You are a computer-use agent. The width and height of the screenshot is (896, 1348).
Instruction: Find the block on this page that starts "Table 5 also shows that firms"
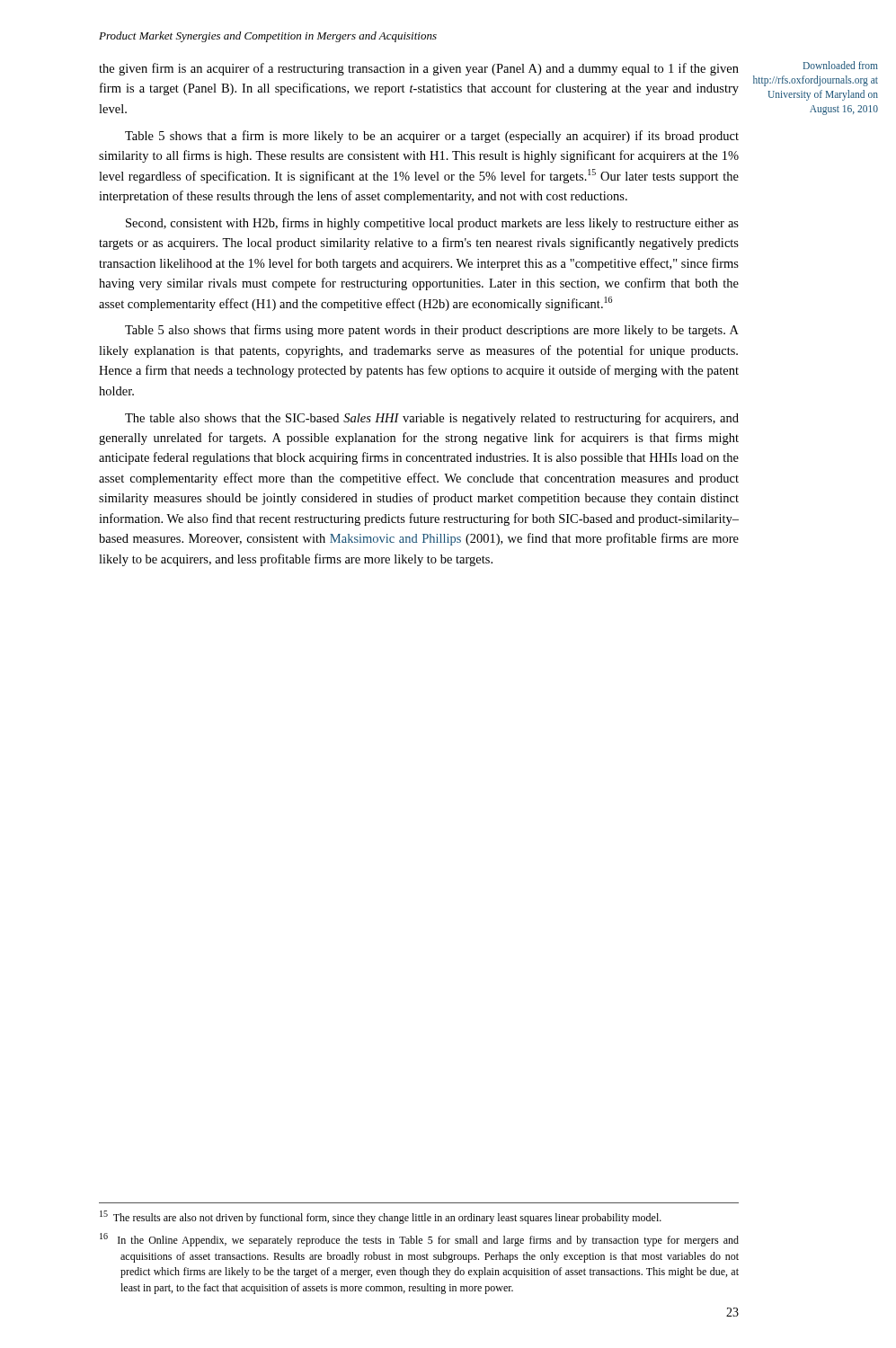pyautogui.click(x=419, y=360)
